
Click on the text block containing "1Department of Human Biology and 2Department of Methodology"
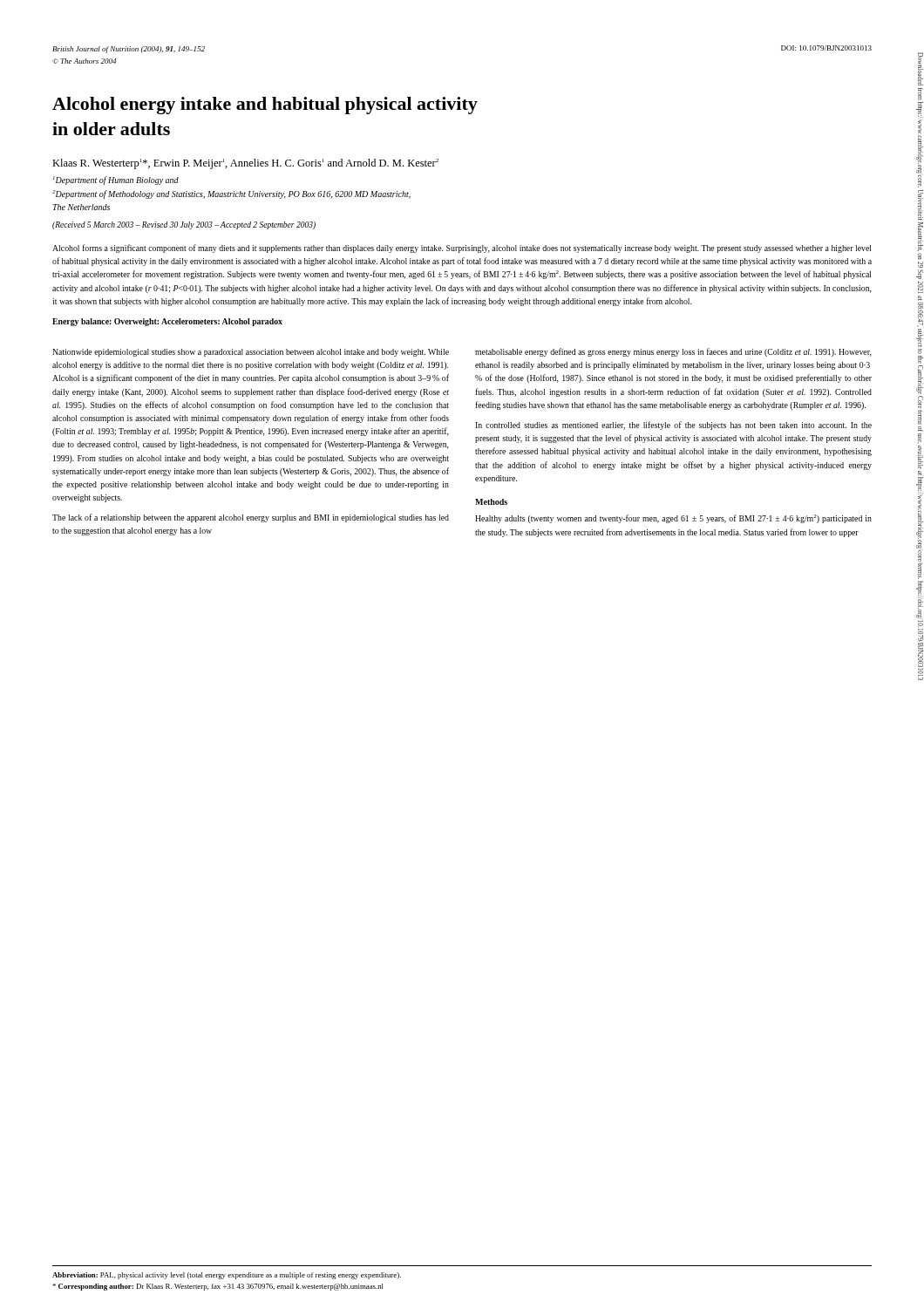pyautogui.click(x=232, y=193)
